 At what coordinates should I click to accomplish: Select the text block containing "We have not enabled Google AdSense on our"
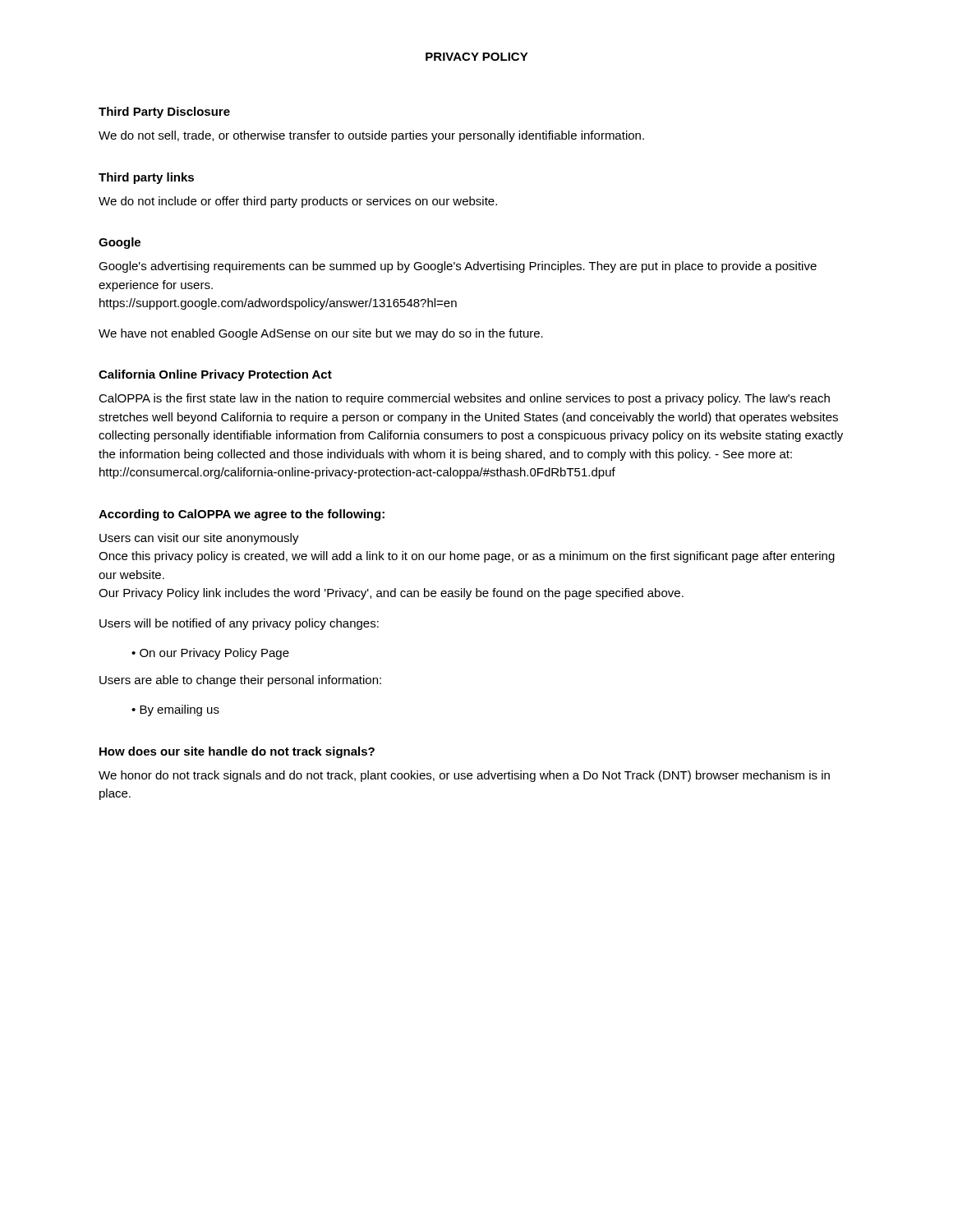pos(321,333)
